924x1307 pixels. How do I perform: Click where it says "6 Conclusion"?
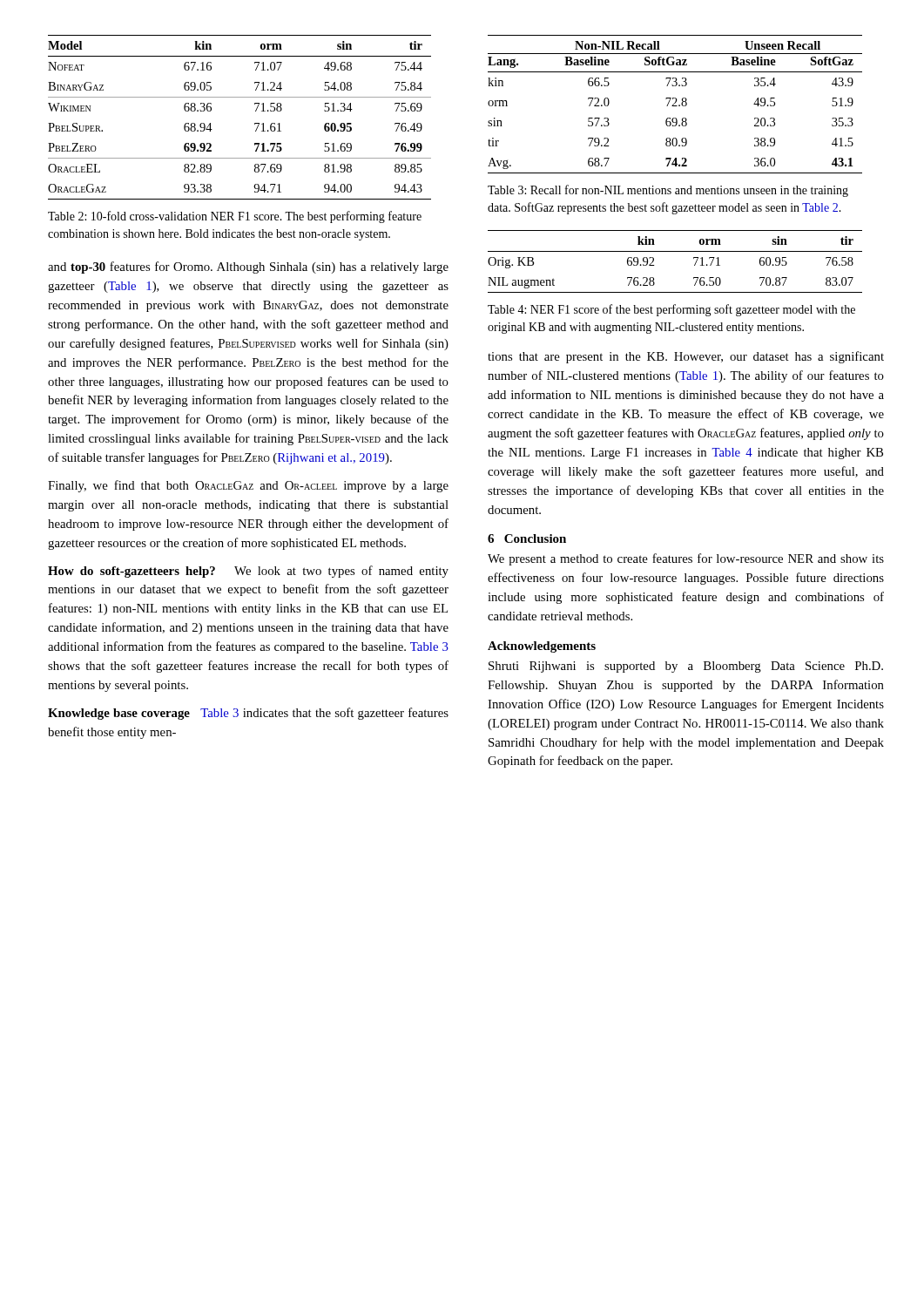click(527, 539)
